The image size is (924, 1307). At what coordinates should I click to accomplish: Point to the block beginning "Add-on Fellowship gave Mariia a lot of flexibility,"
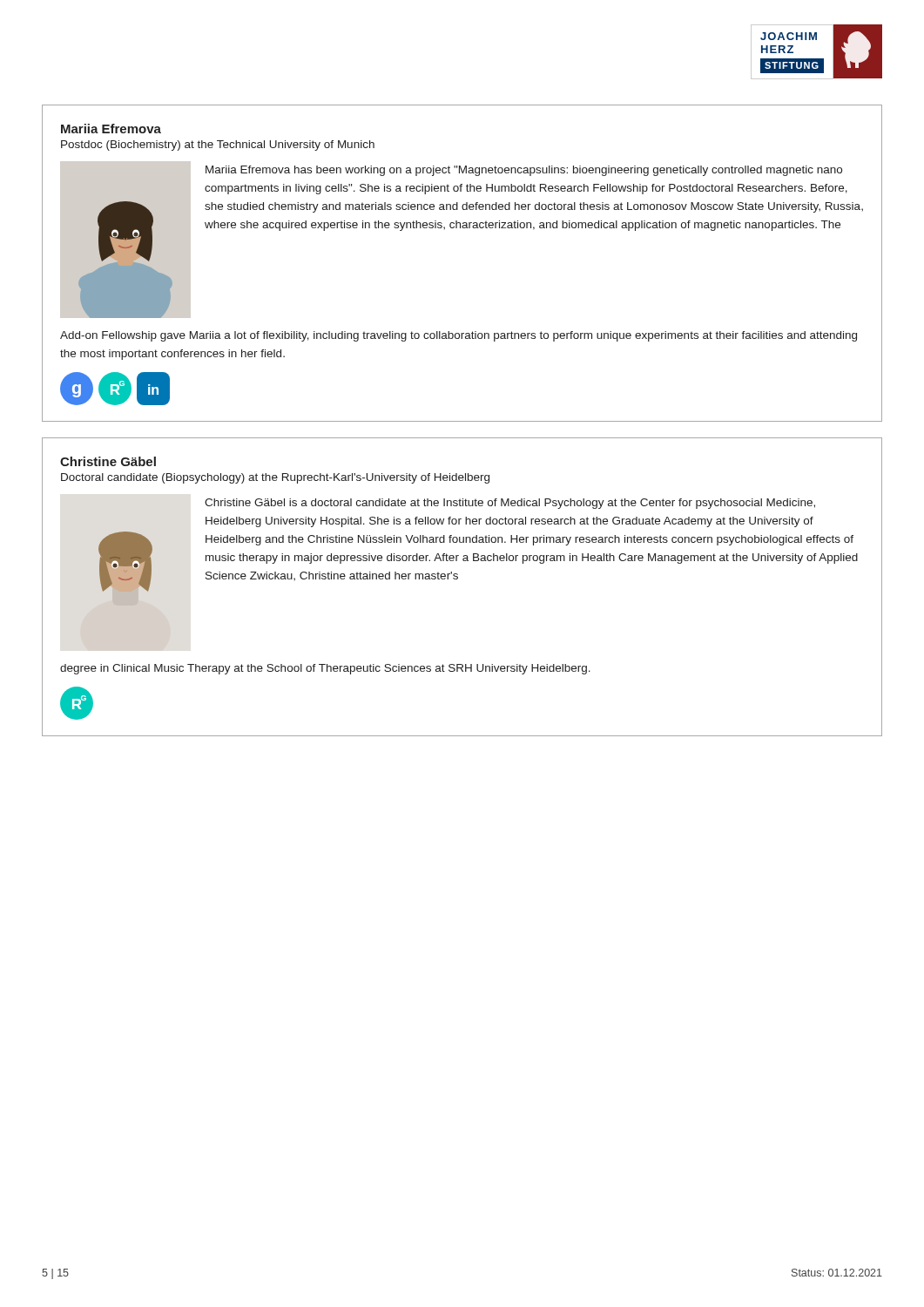(x=459, y=344)
